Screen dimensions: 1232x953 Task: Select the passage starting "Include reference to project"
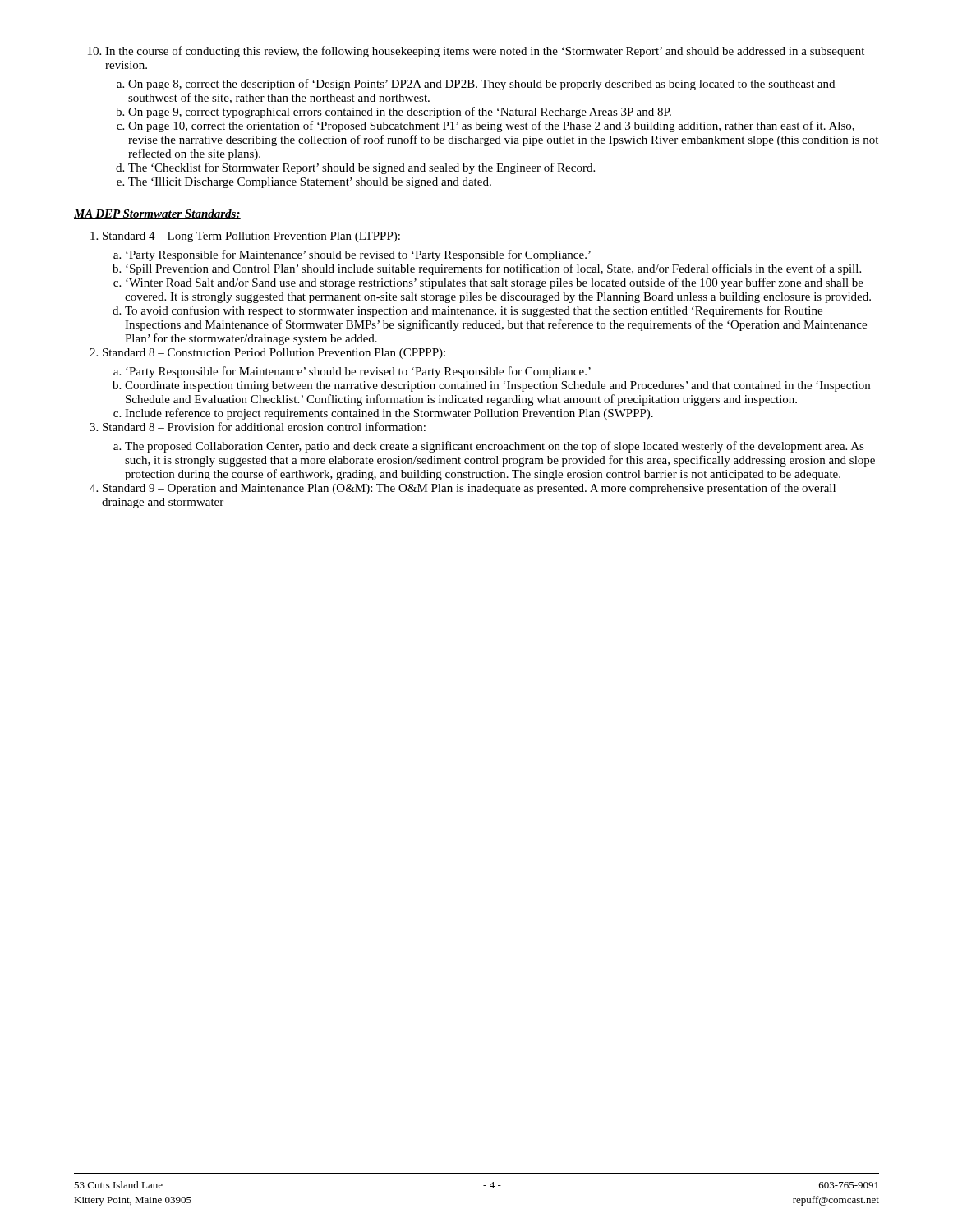point(502,414)
